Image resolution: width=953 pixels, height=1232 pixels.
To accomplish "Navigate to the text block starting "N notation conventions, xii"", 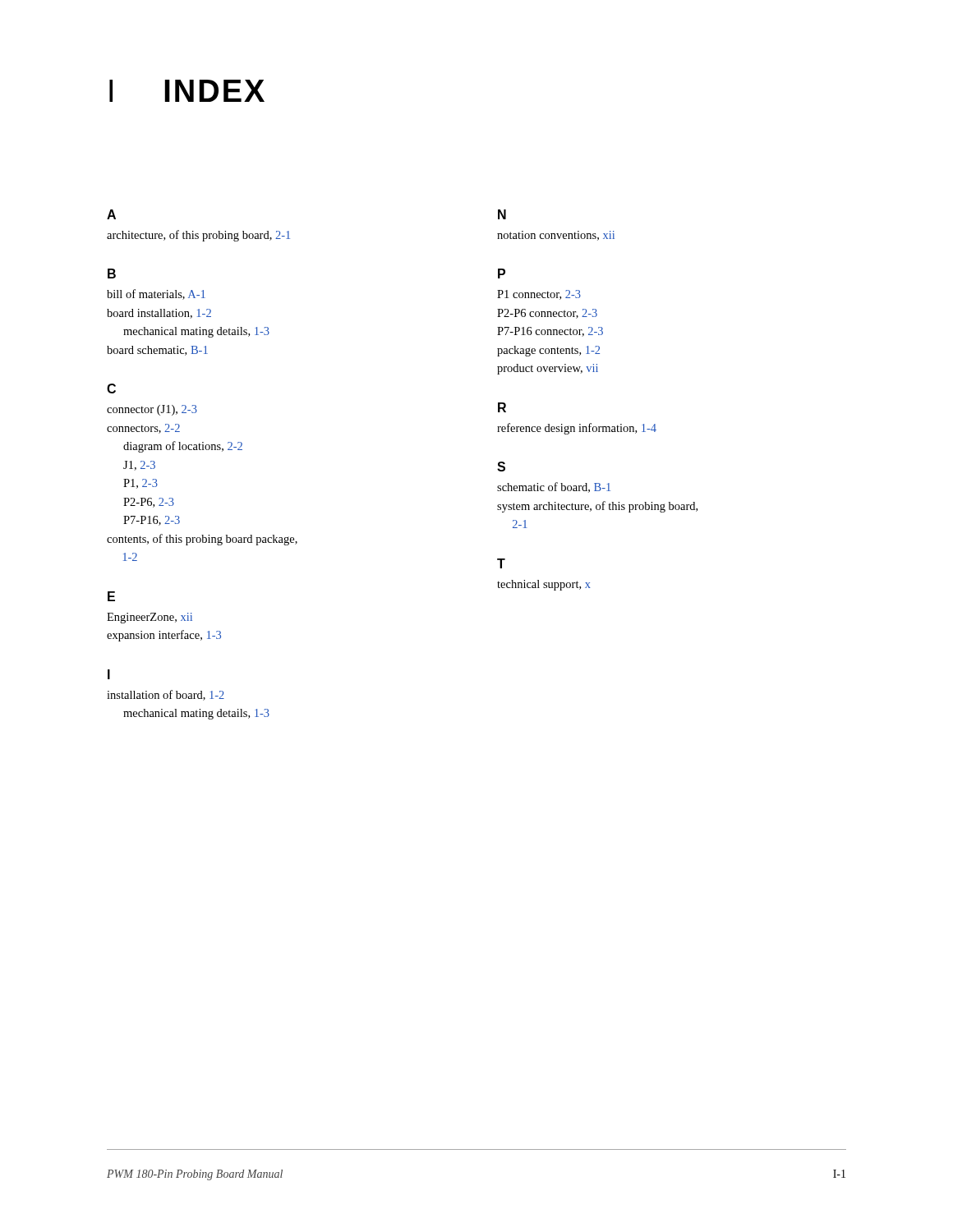I will pyautogui.click(x=502, y=214).
